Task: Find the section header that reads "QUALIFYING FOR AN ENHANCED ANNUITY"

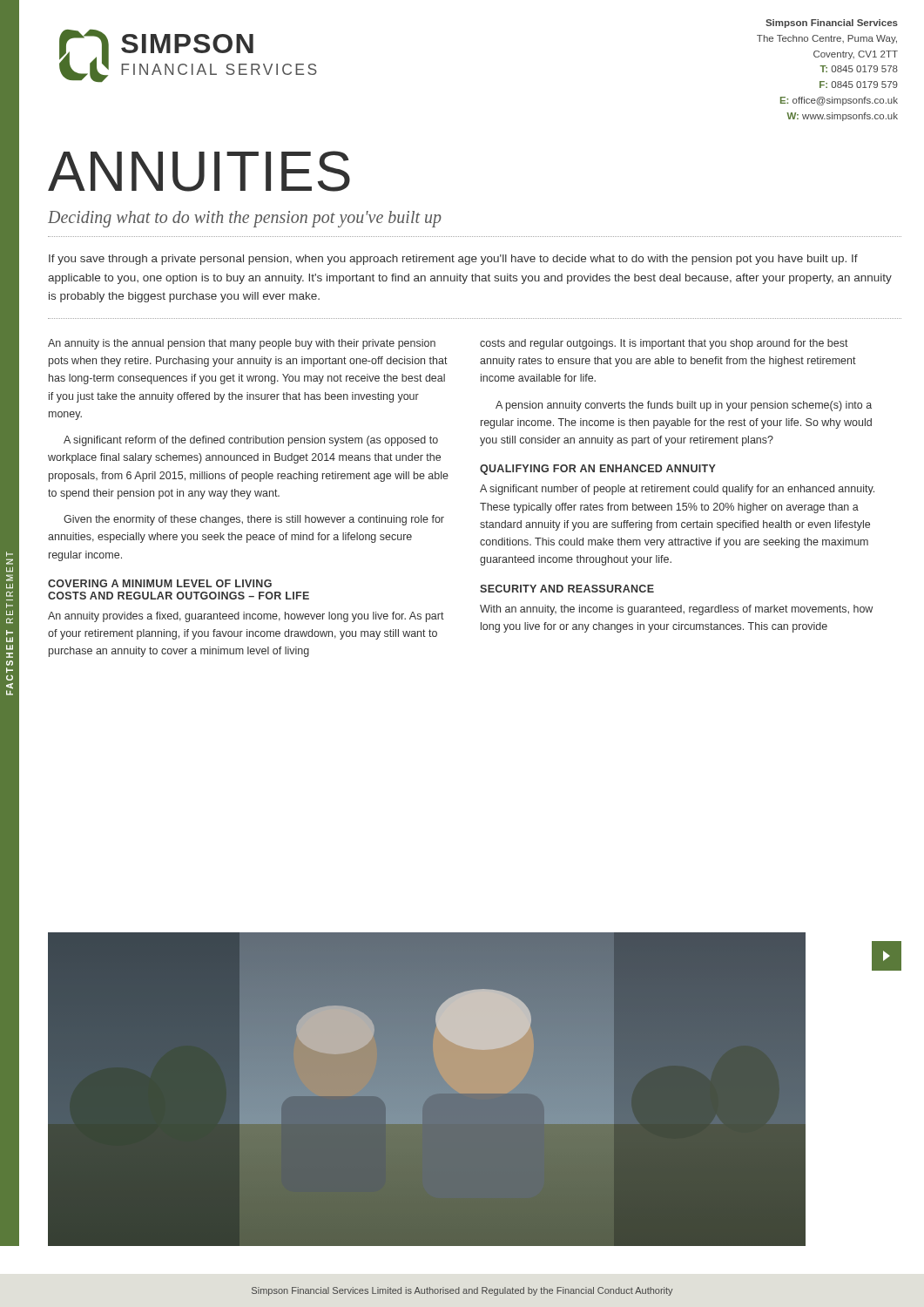Action: (x=598, y=469)
